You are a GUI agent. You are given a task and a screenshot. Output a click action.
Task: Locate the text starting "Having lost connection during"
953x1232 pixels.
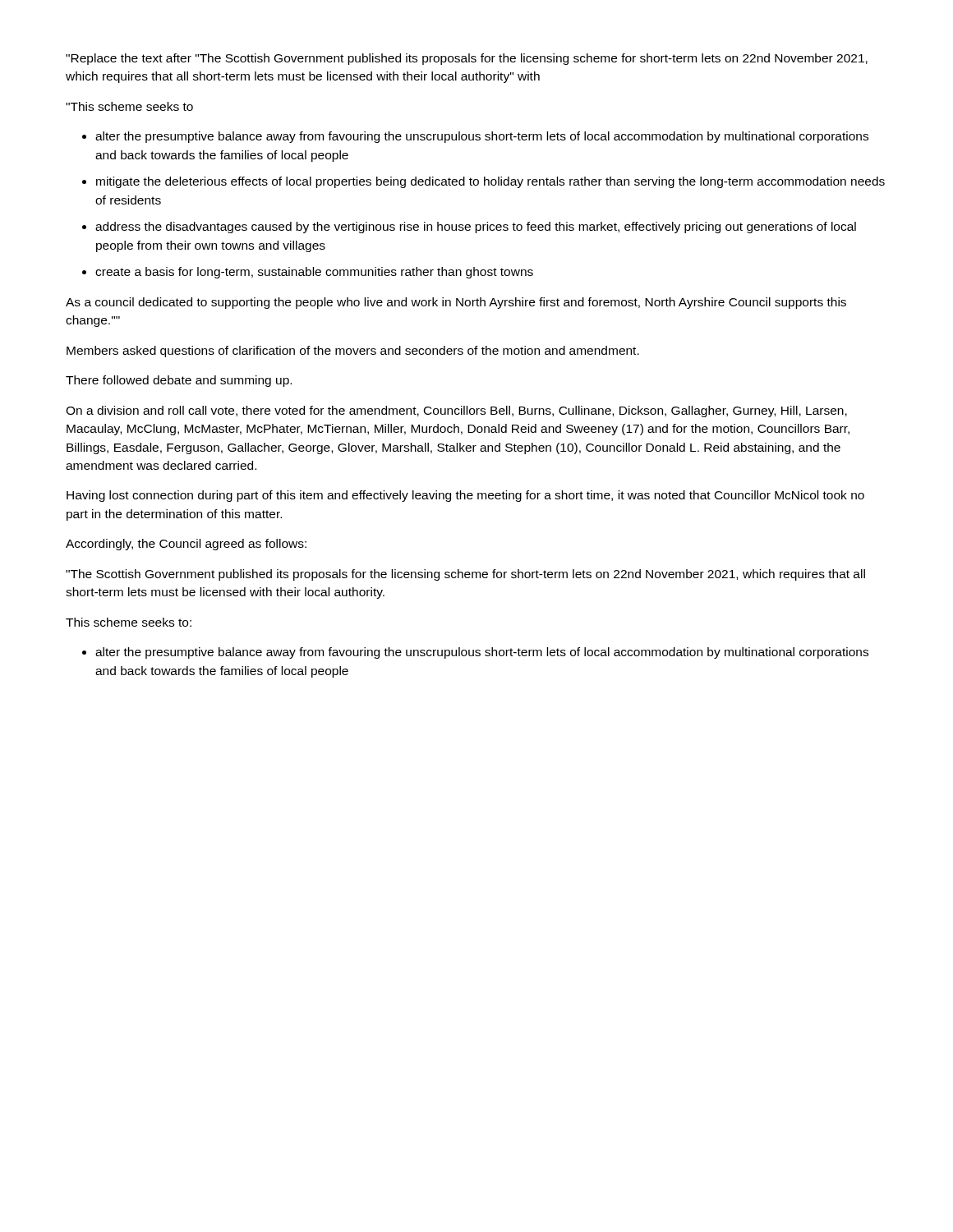[x=465, y=504]
